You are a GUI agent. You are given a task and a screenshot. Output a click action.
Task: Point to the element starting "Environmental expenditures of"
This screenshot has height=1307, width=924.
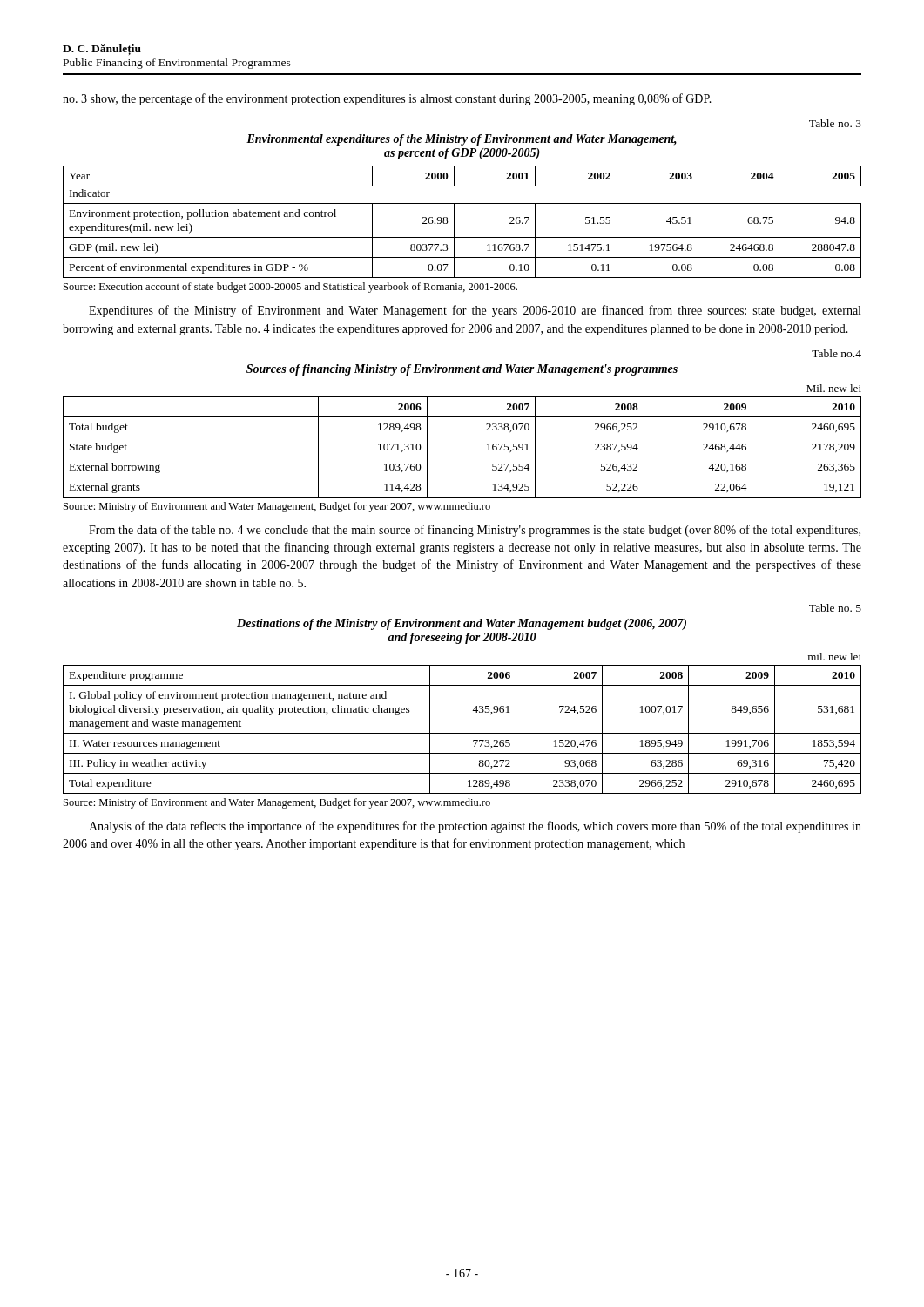462,146
